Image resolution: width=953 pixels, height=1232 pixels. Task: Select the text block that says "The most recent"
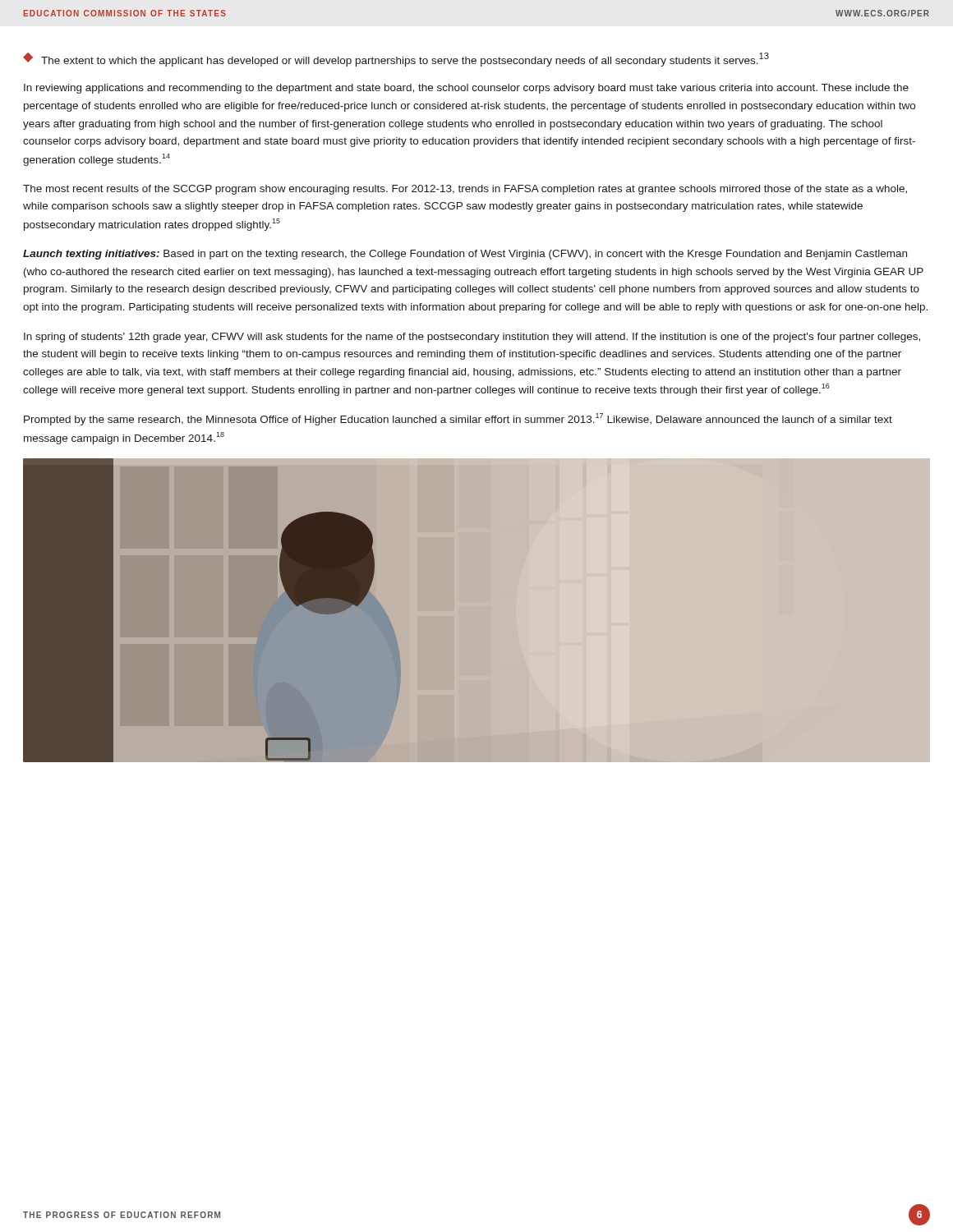pyautogui.click(x=465, y=206)
